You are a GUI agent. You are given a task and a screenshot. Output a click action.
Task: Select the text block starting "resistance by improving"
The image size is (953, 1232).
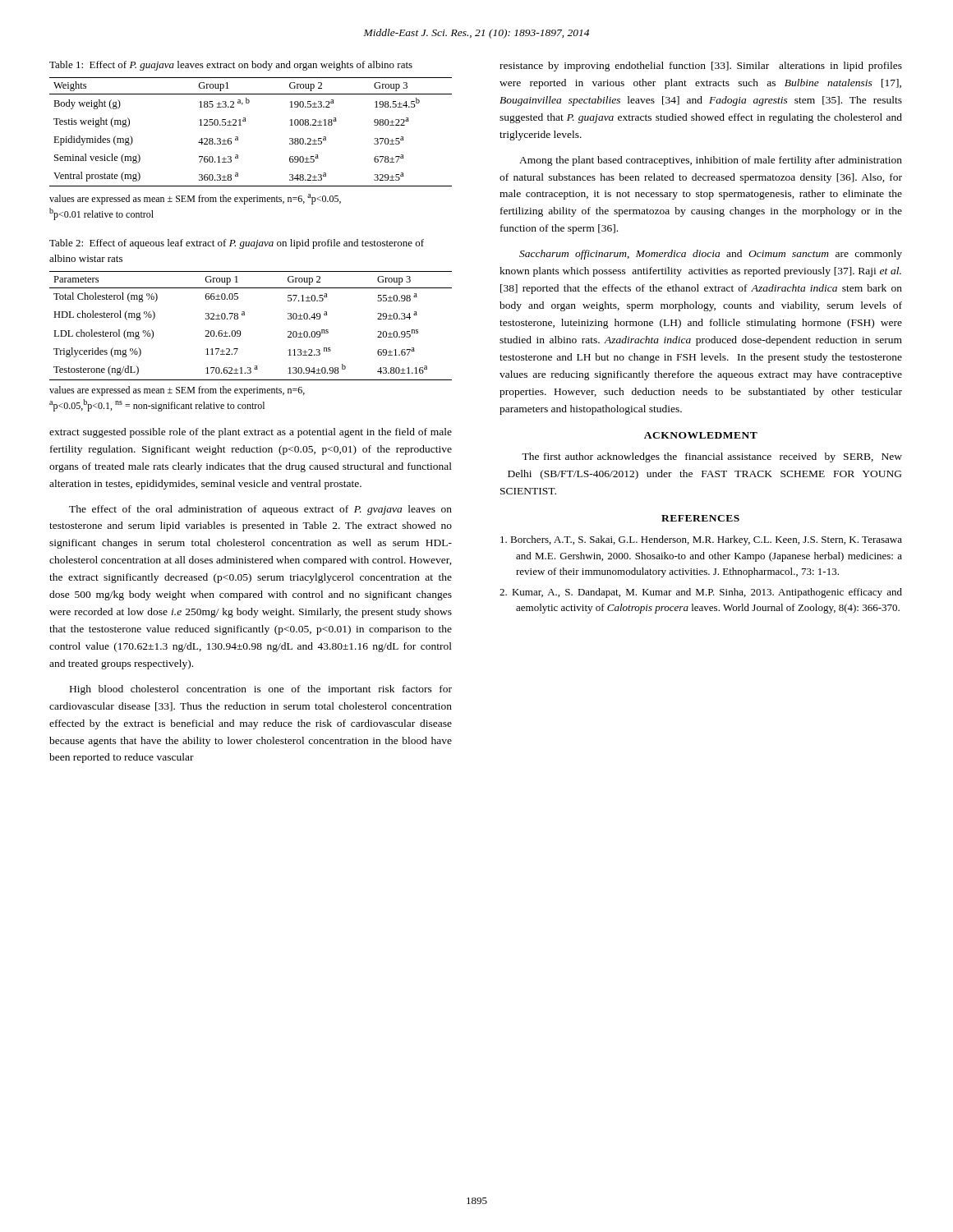[x=701, y=100]
